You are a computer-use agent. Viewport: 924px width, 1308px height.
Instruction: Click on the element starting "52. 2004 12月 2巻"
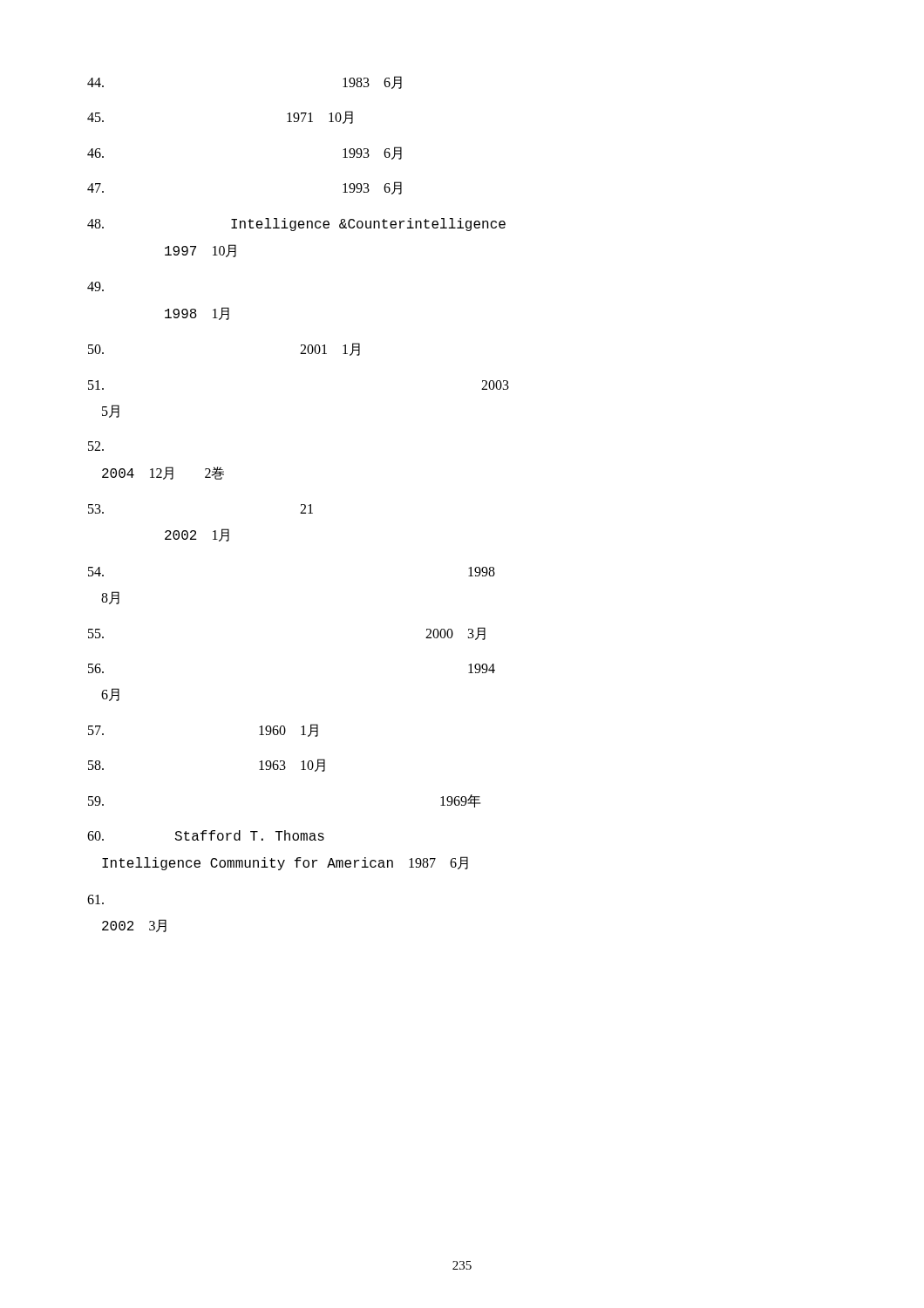pyautogui.click(x=96, y=446)
